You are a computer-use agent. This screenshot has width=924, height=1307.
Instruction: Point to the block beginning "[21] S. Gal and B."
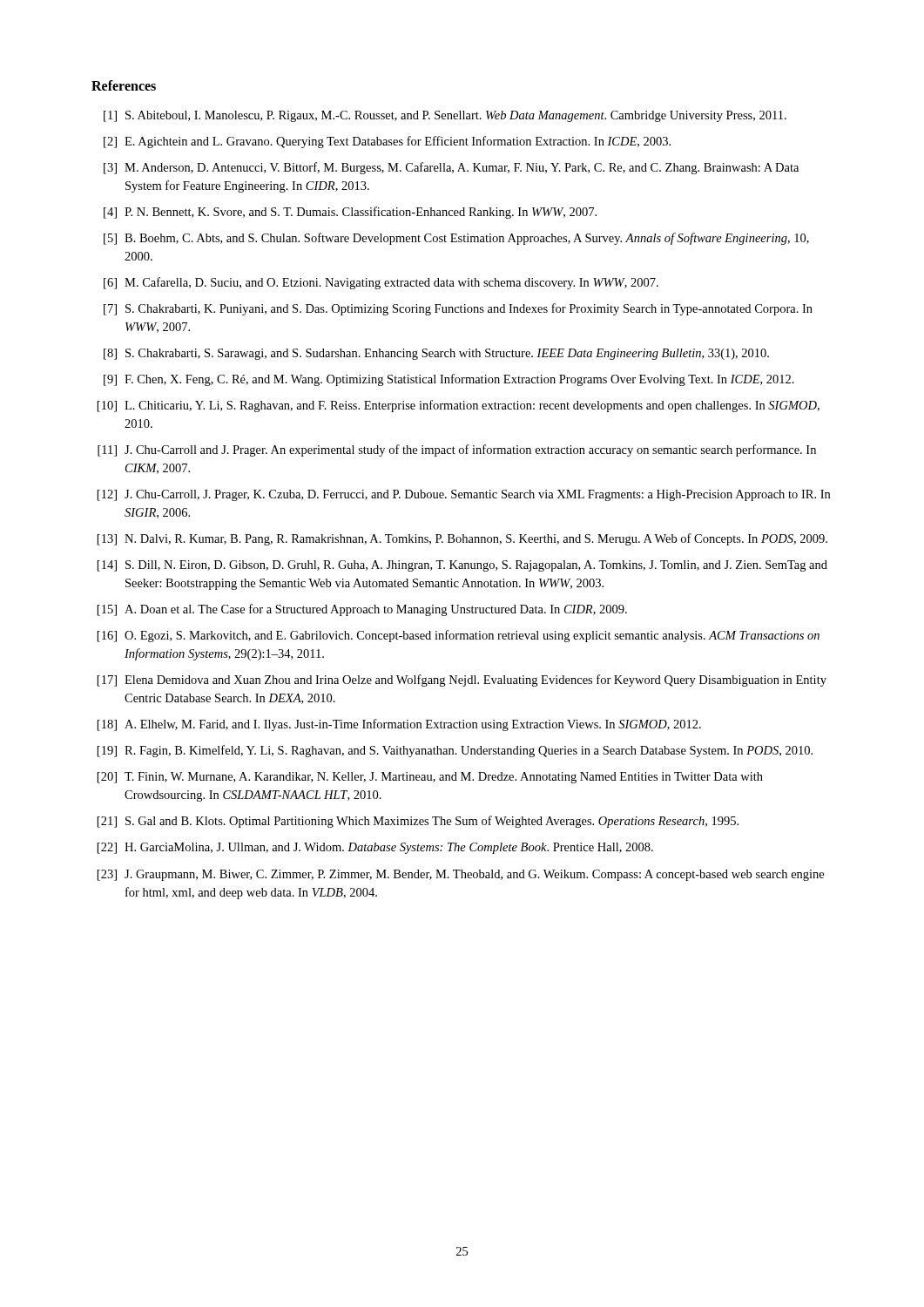[x=462, y=822]
